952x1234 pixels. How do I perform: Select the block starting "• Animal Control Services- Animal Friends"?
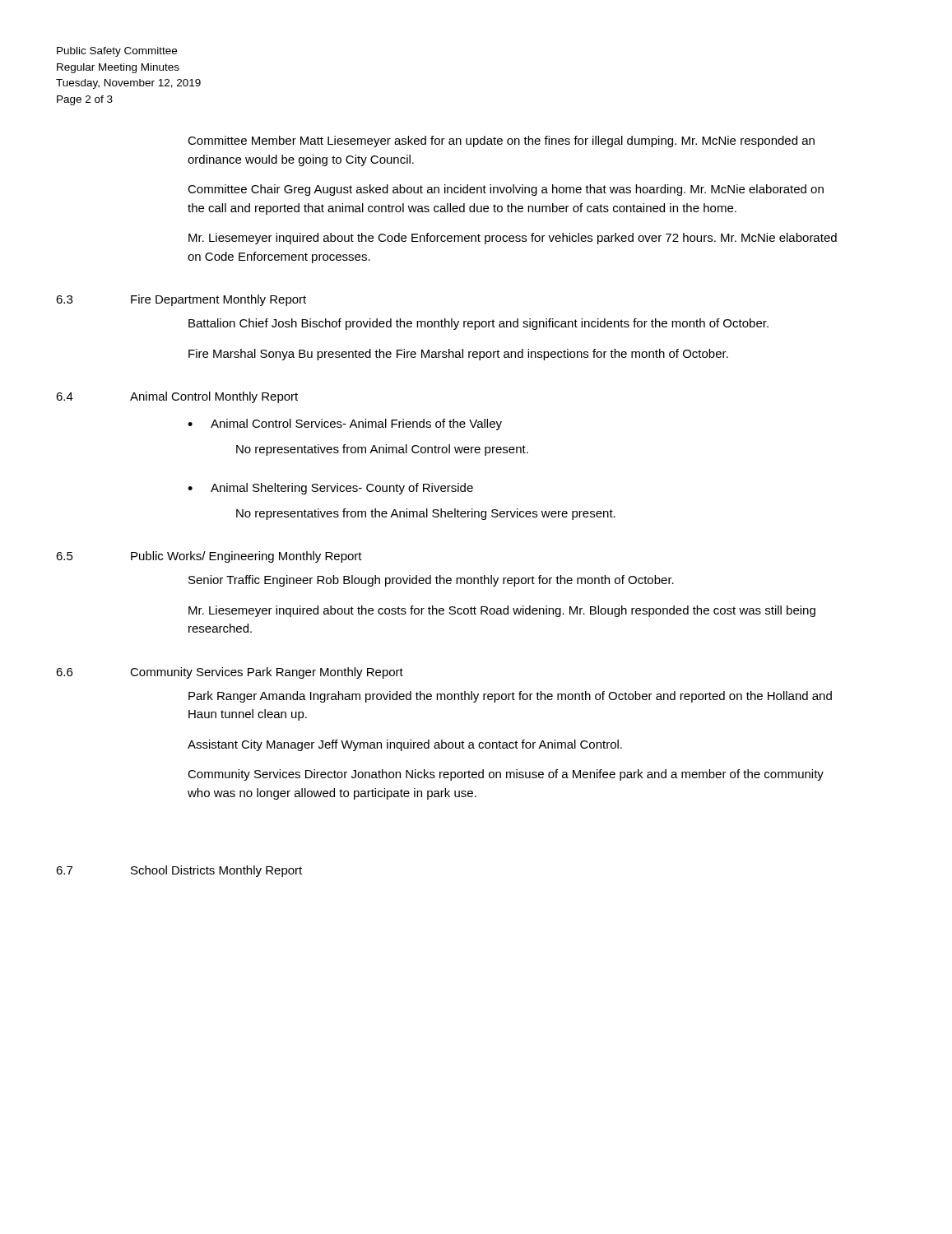point(345,424)
